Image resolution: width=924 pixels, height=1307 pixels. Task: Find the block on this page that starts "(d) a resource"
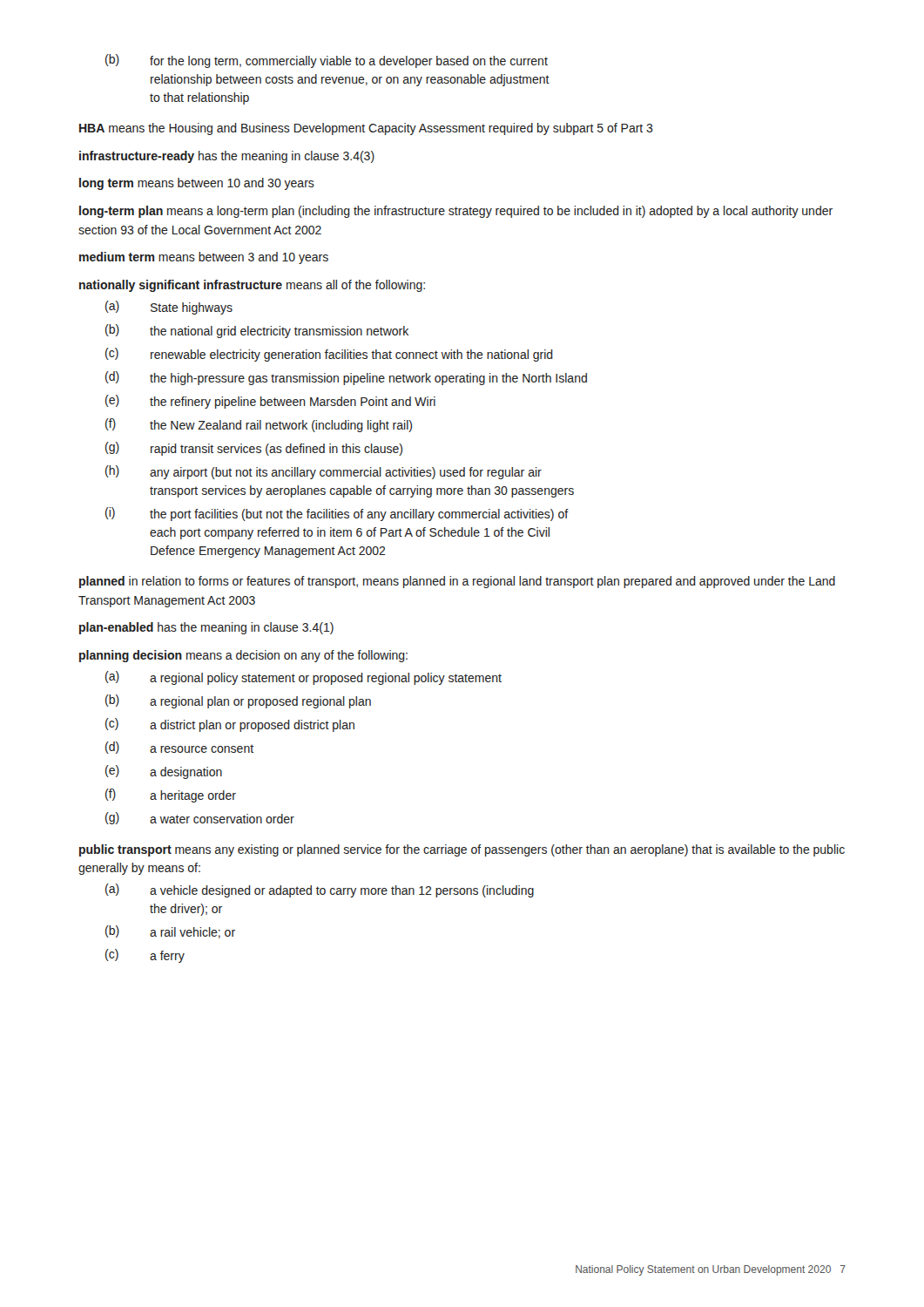[x=179, y=748]
